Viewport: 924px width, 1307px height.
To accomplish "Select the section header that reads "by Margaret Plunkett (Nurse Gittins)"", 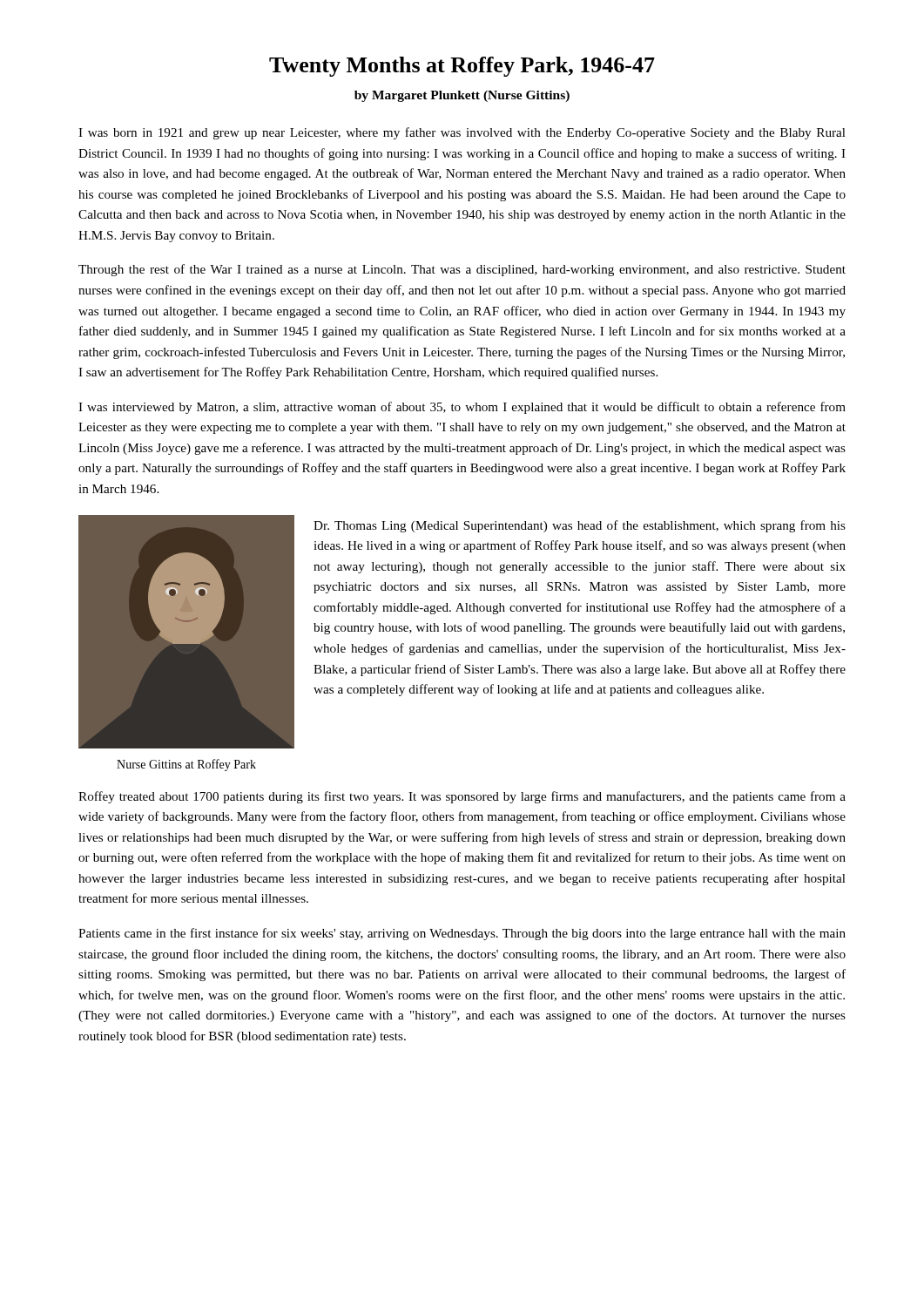I will 462,95.
